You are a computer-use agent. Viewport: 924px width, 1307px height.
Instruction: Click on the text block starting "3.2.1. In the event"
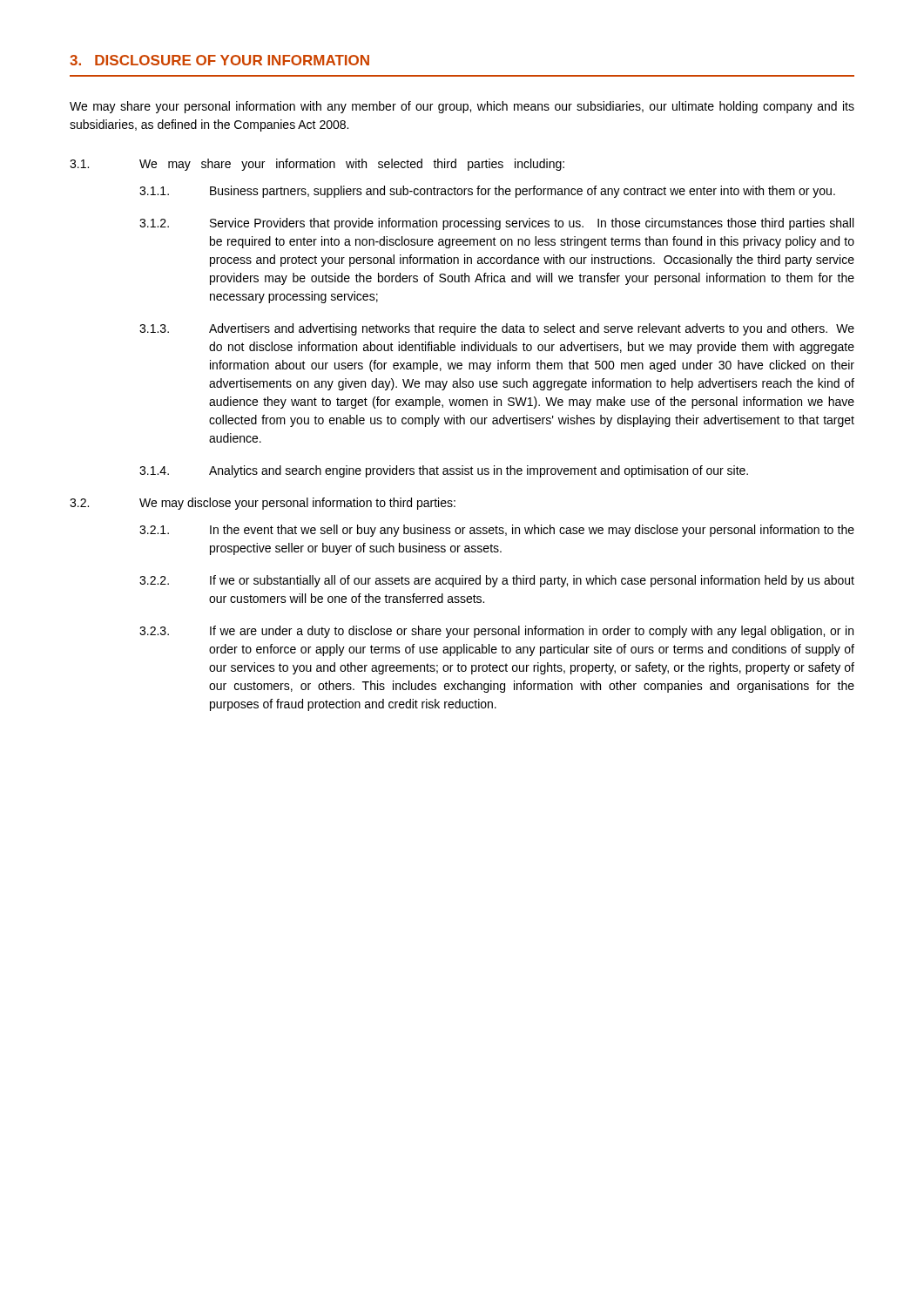497,539
